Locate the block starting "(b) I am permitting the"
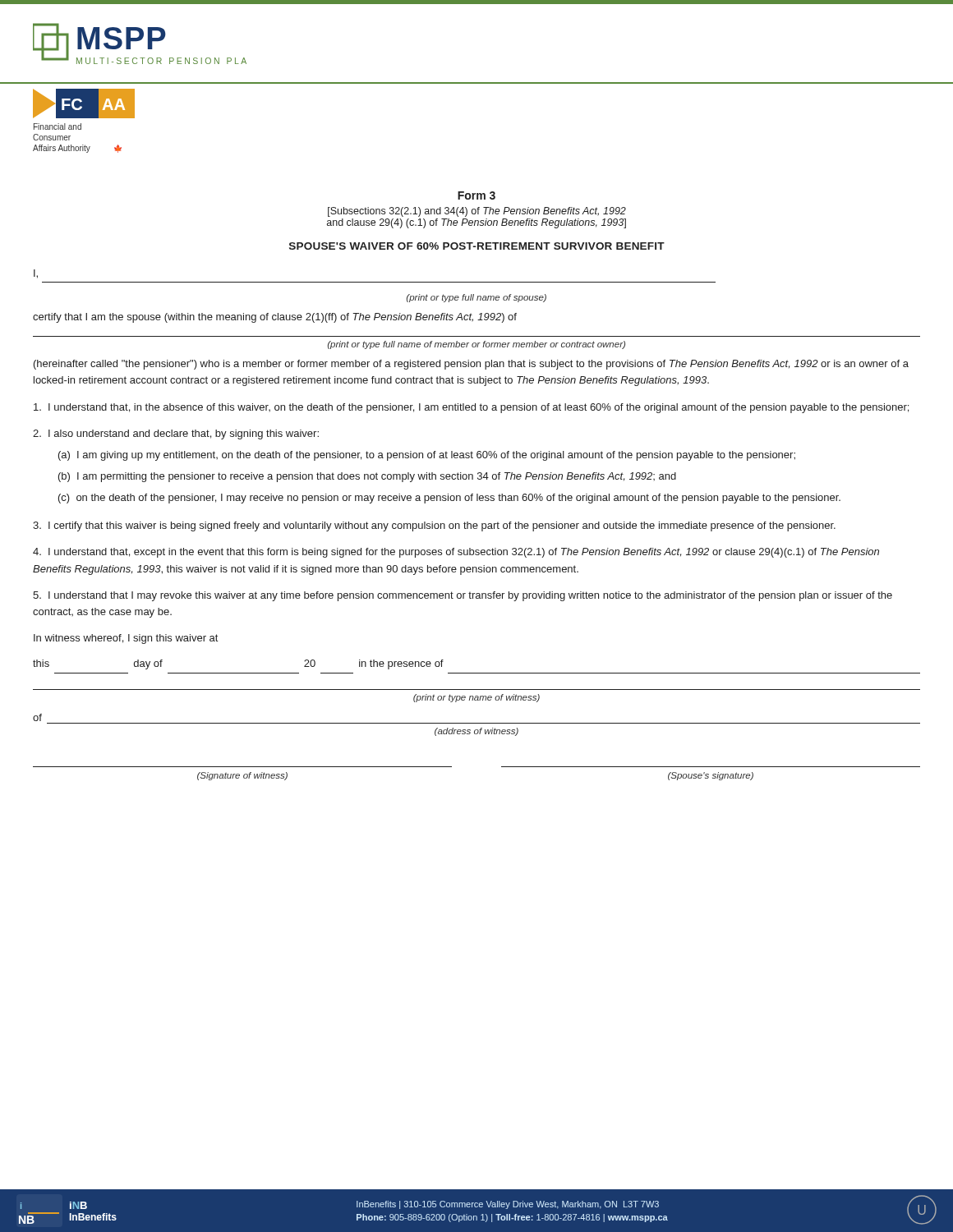 pos(367,476)
